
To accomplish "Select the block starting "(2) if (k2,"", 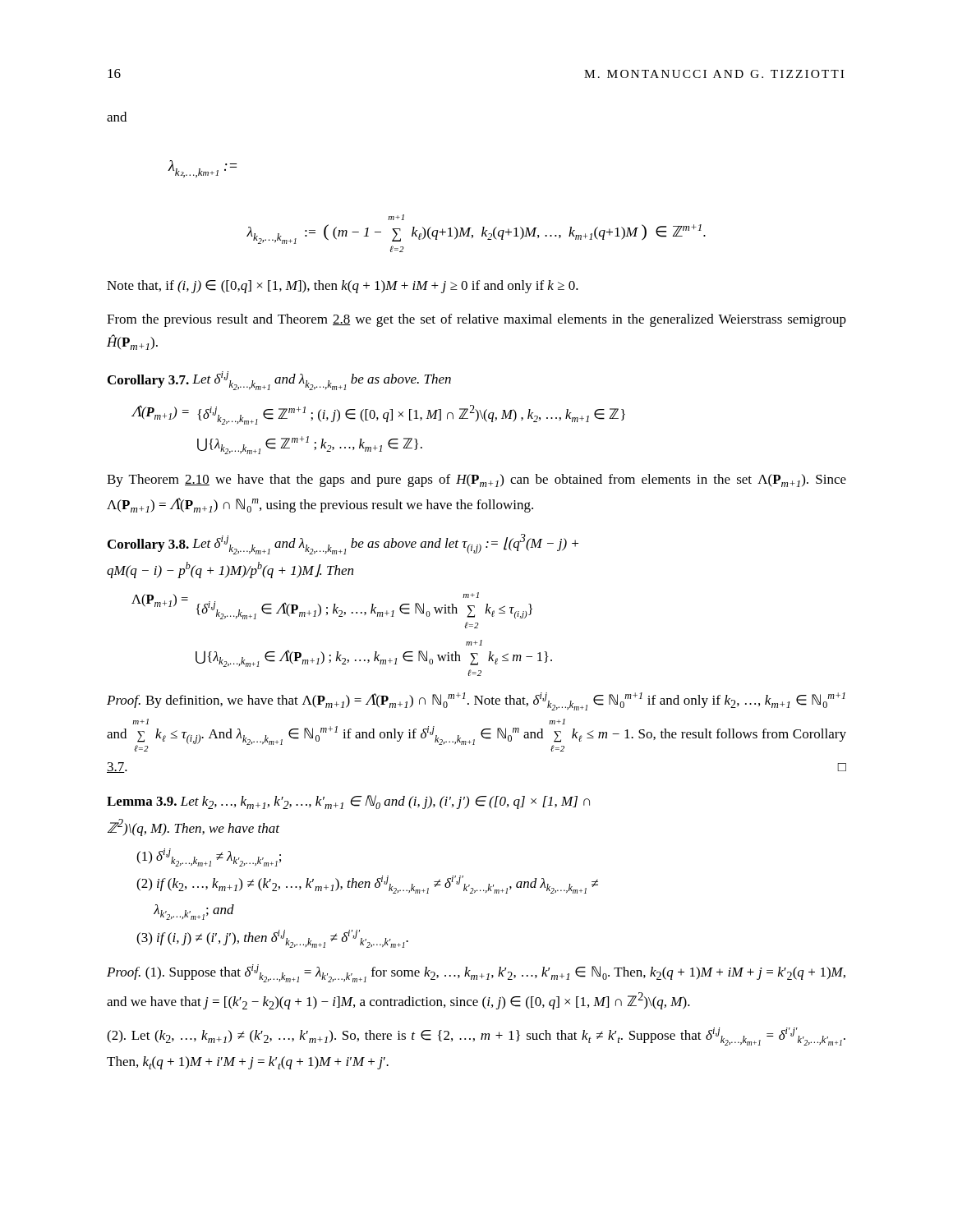I will click(x=367, y=898).
